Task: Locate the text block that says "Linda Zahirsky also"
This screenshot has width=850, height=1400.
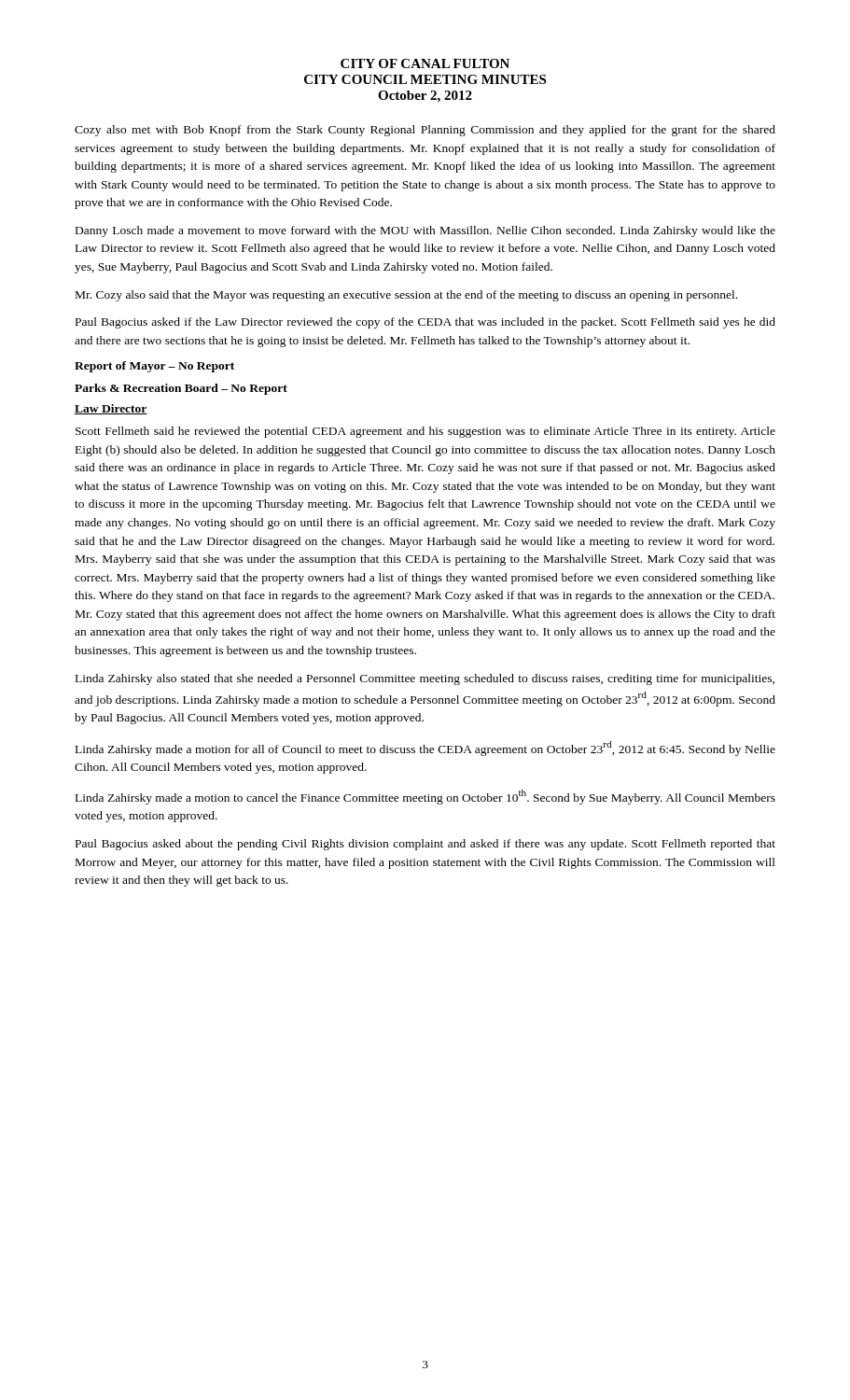Action: (425, 697)
